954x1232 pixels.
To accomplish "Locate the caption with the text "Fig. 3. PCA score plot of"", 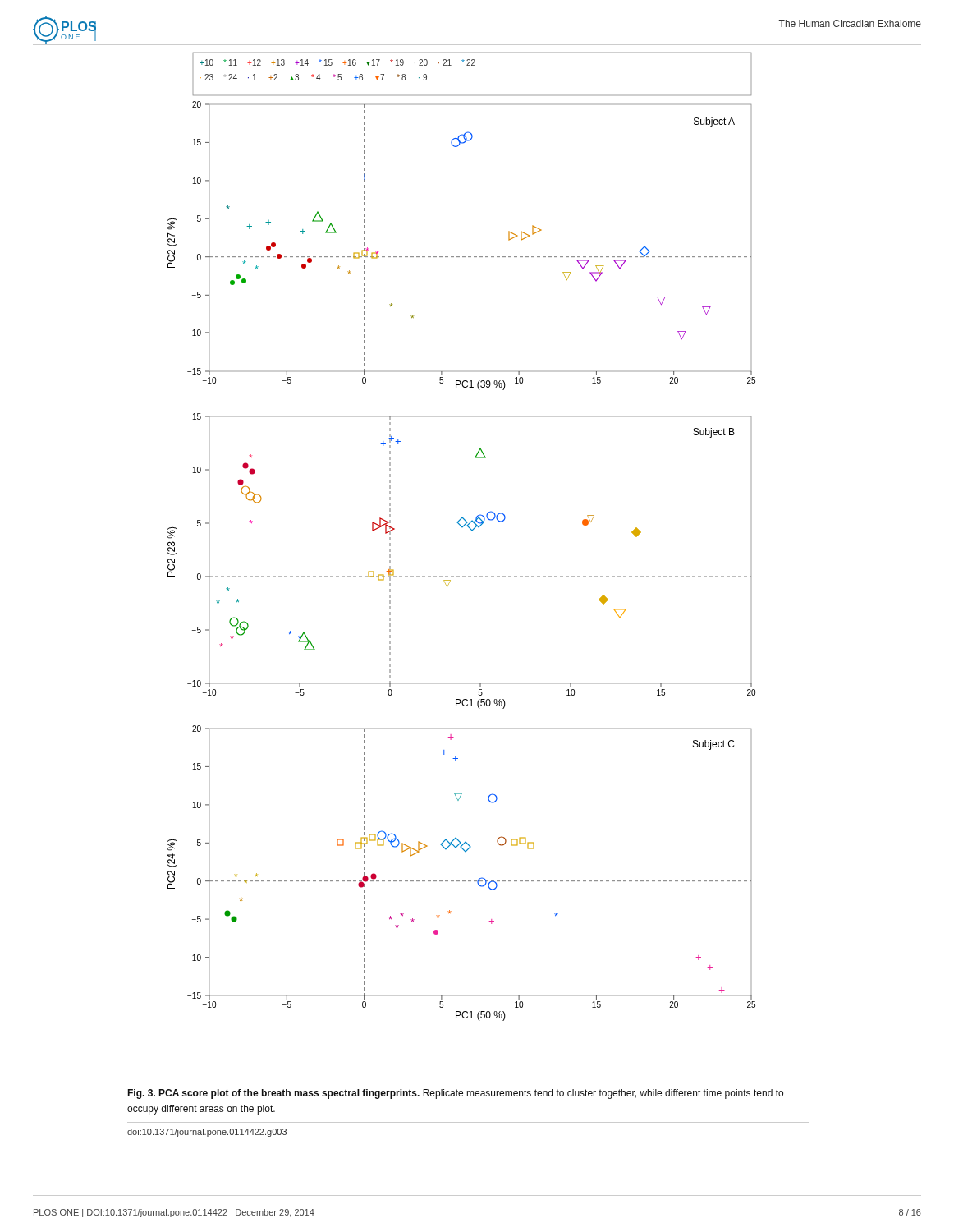I will pyautogui.click(x=456, y=1101).
